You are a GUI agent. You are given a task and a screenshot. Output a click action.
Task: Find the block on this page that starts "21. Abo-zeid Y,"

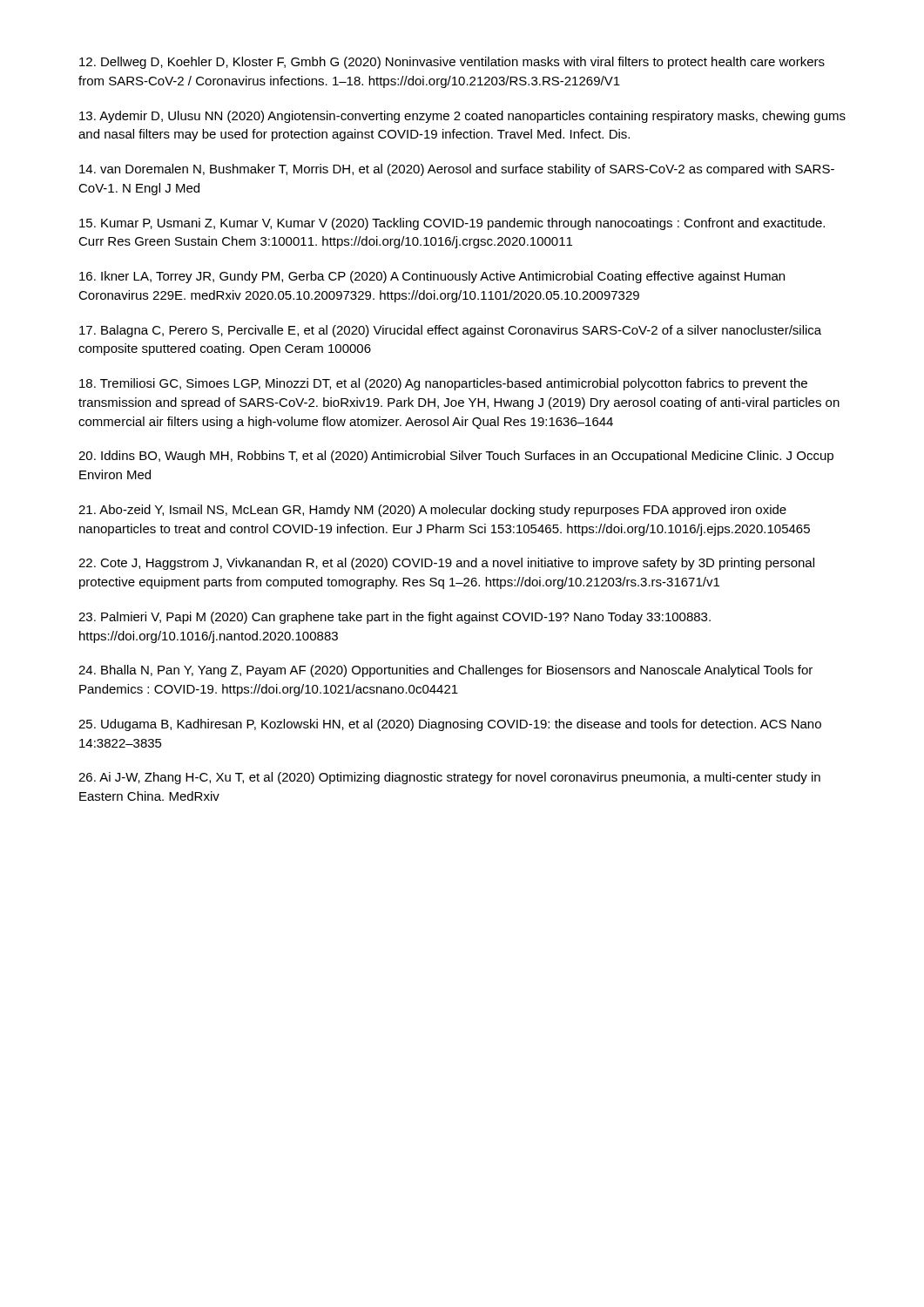point(444,519)
